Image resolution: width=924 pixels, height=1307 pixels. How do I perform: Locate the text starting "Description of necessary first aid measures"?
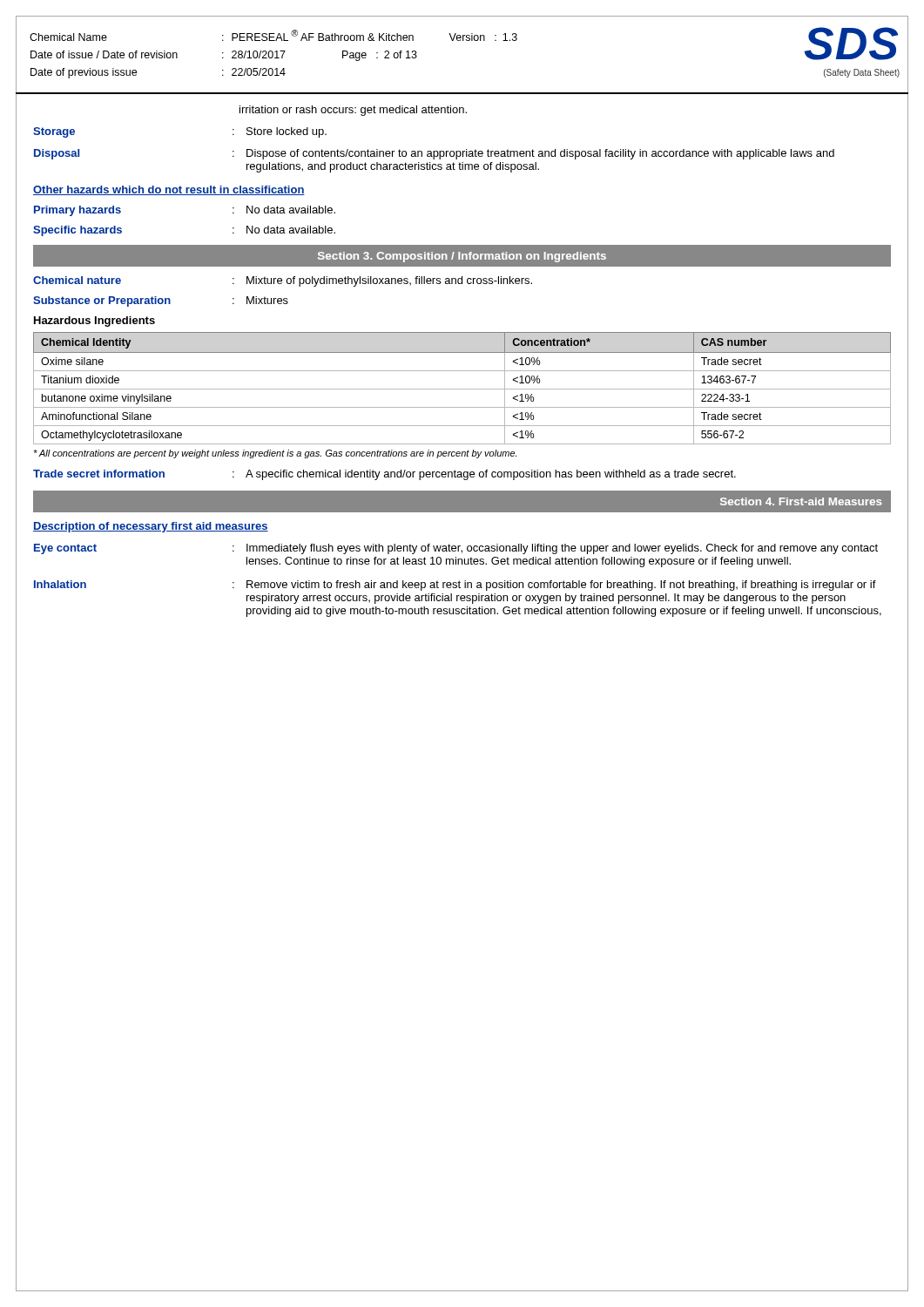pos(150,526)
